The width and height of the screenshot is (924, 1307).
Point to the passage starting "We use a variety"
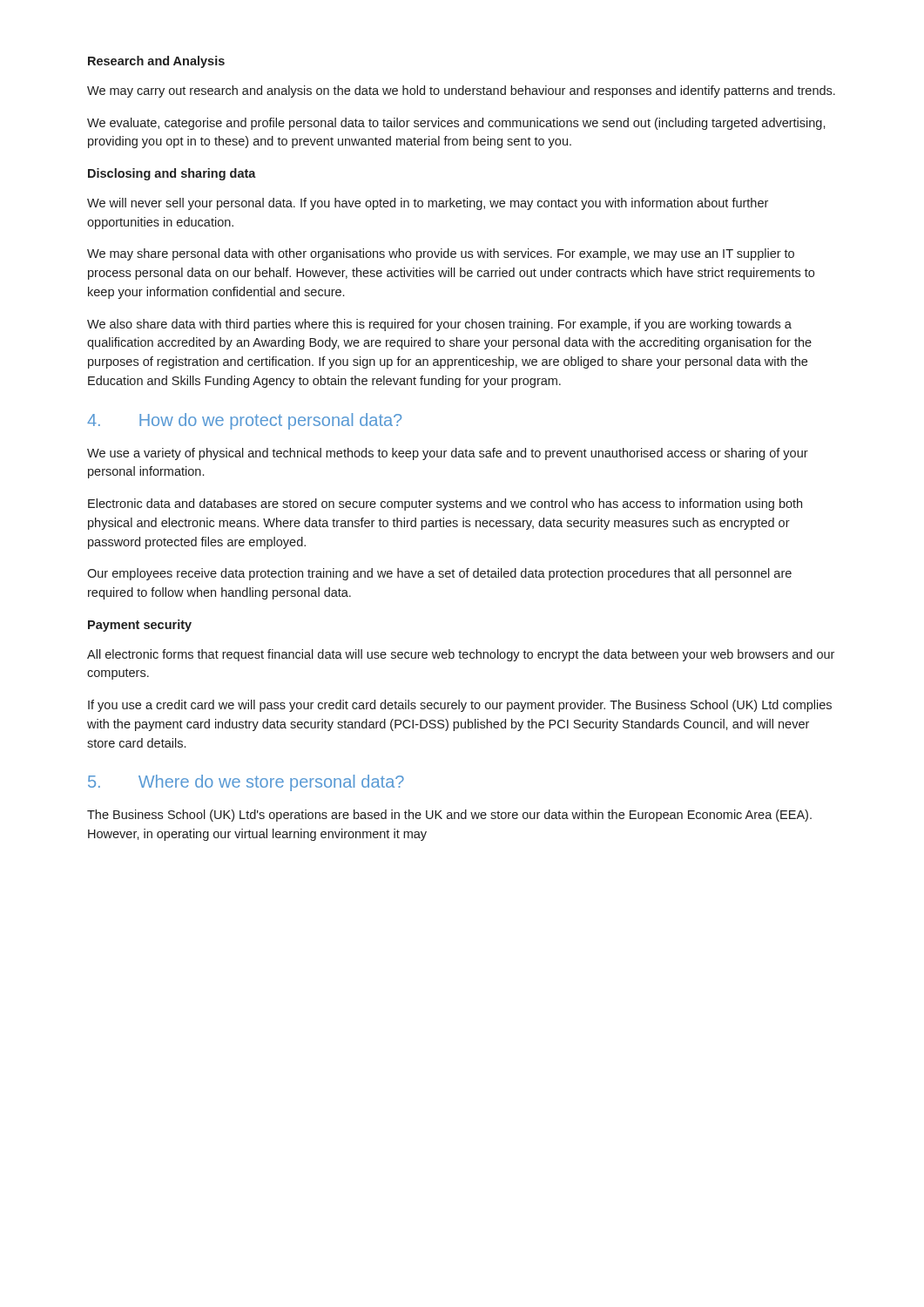(462, 463)
